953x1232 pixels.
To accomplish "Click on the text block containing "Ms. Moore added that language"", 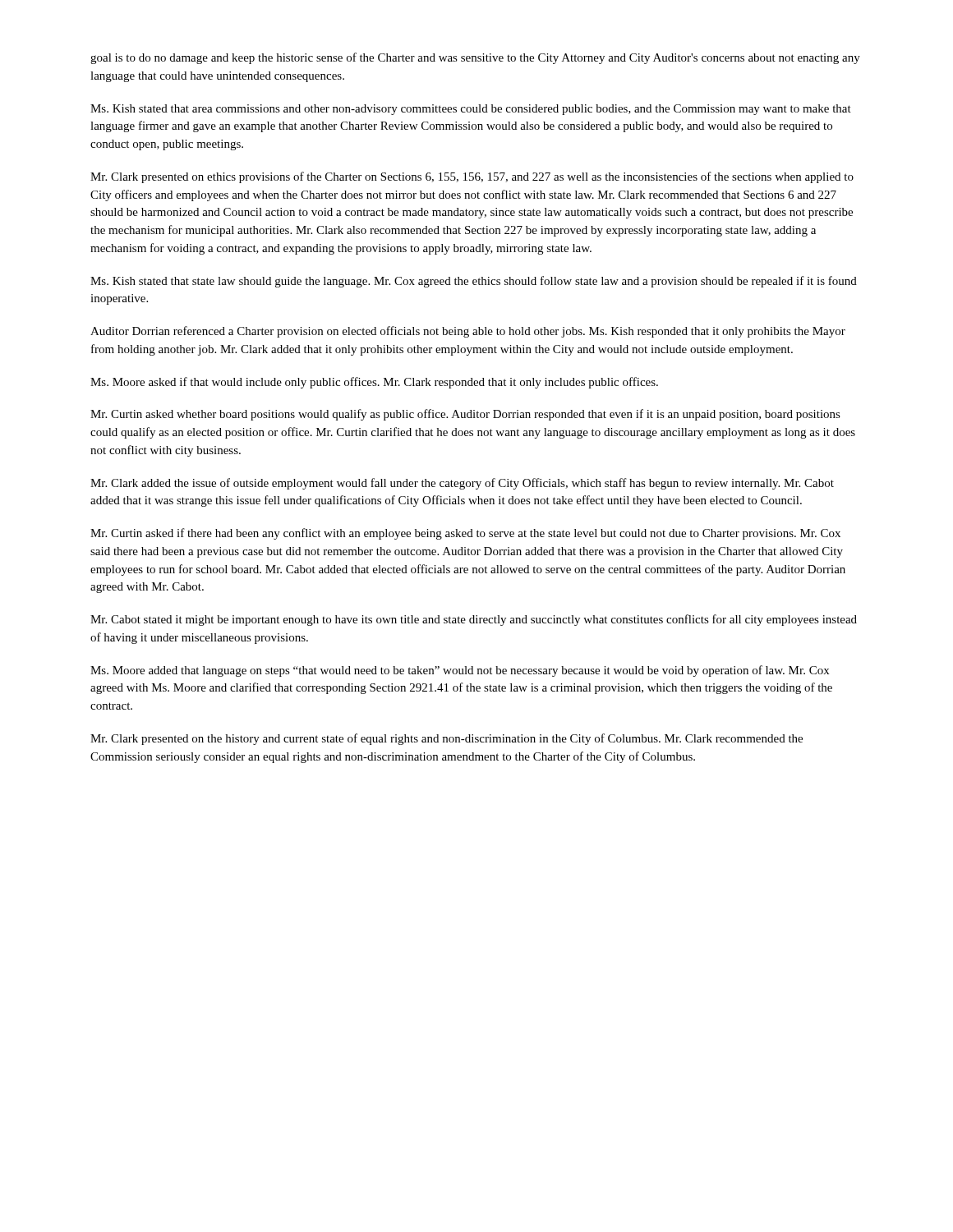I will coord(461,688).
